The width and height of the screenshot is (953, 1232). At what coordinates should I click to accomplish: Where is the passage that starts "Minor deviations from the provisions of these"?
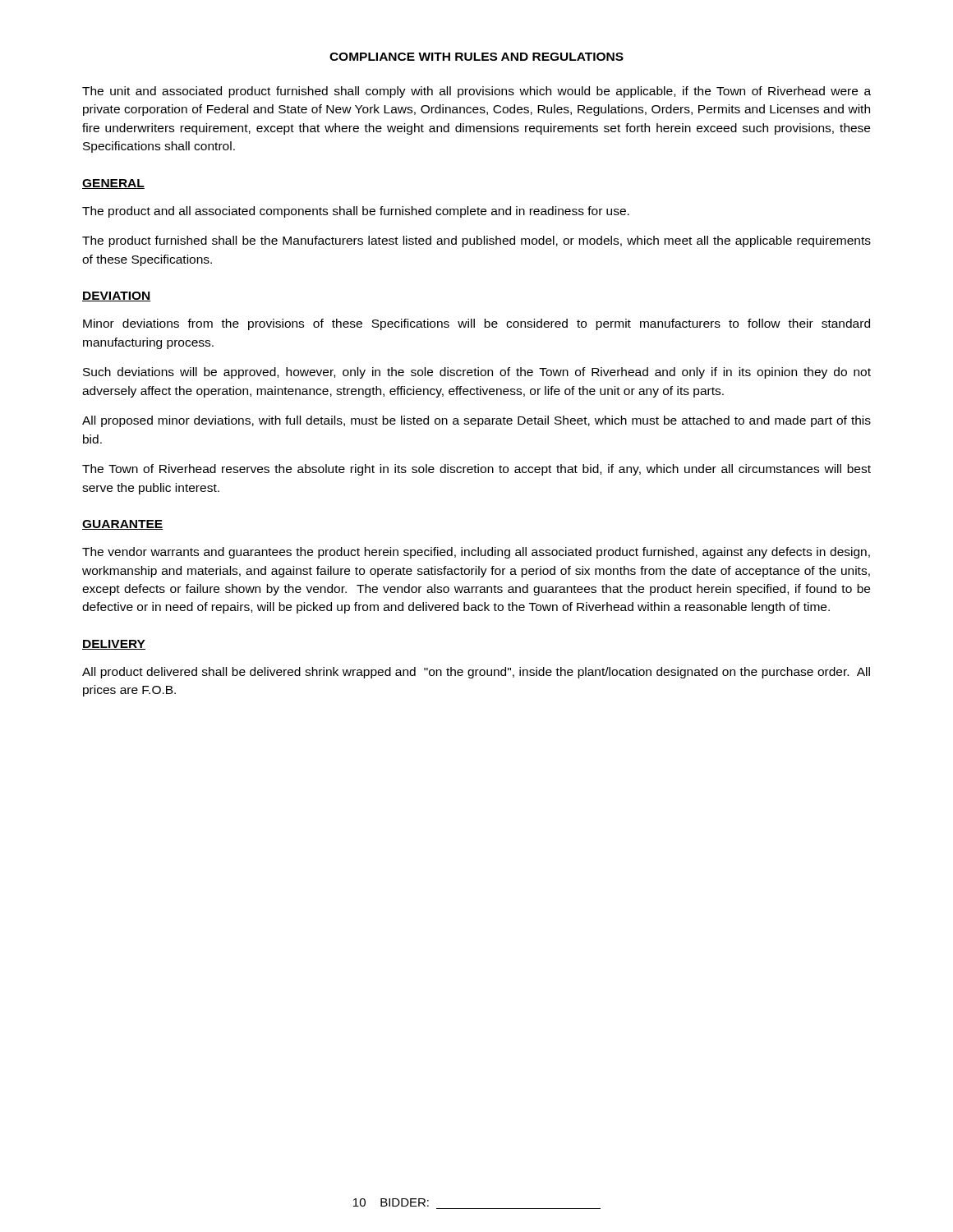(476, 333)
